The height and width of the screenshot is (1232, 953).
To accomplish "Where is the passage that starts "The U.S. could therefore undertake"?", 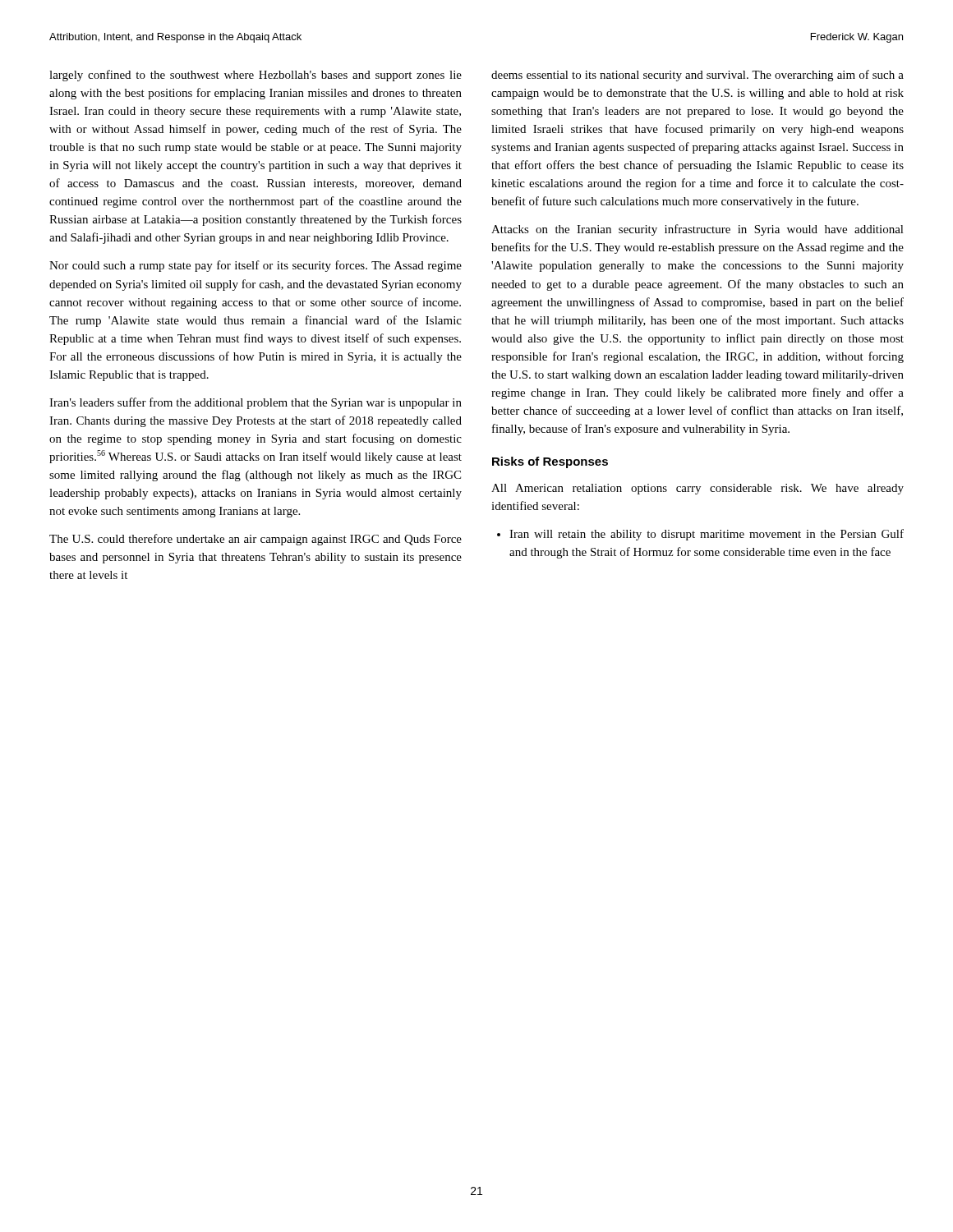I will point(255,557).
